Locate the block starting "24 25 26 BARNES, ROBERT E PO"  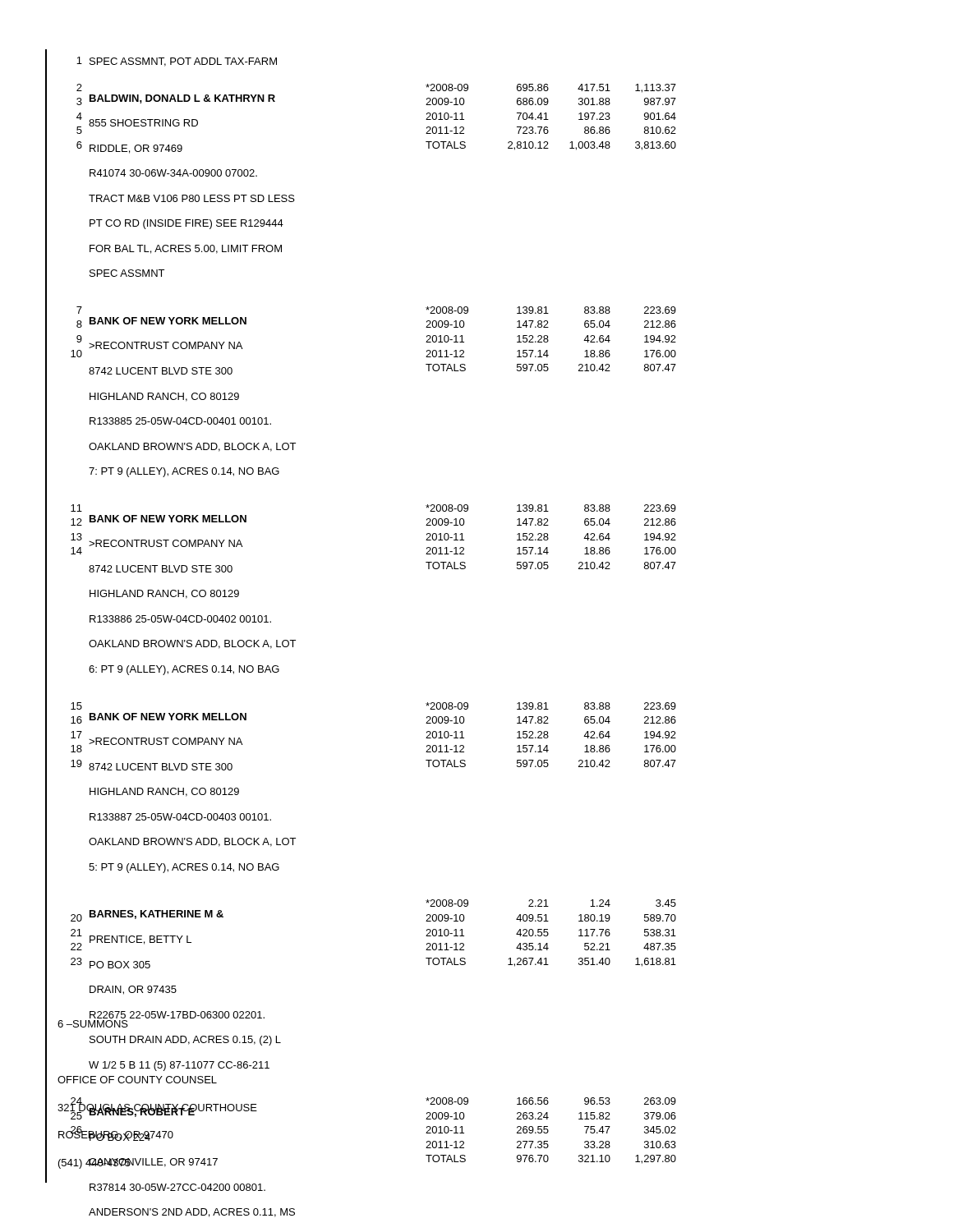(142, 1108)
